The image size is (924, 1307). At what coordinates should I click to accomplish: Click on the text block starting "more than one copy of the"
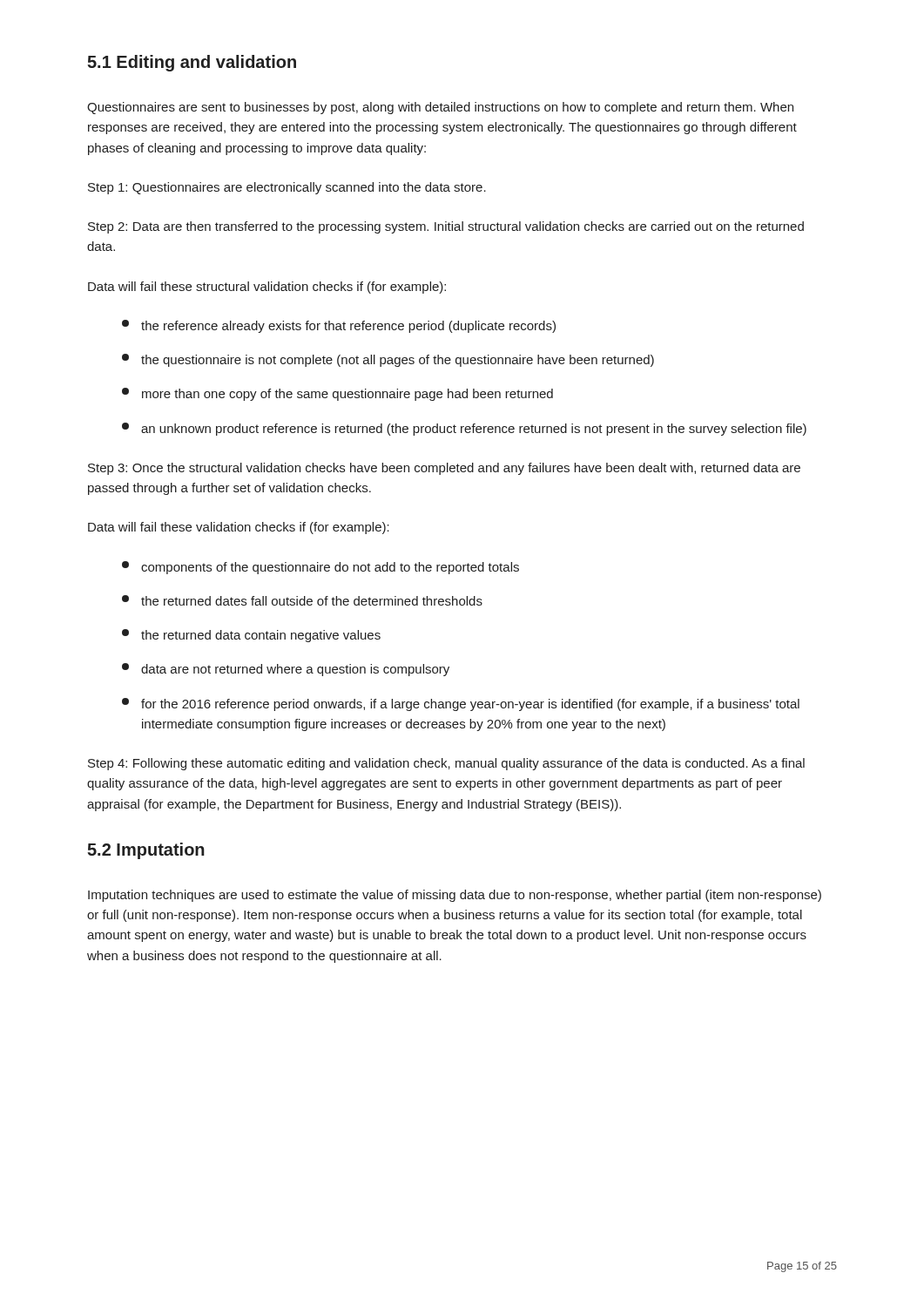479,394
